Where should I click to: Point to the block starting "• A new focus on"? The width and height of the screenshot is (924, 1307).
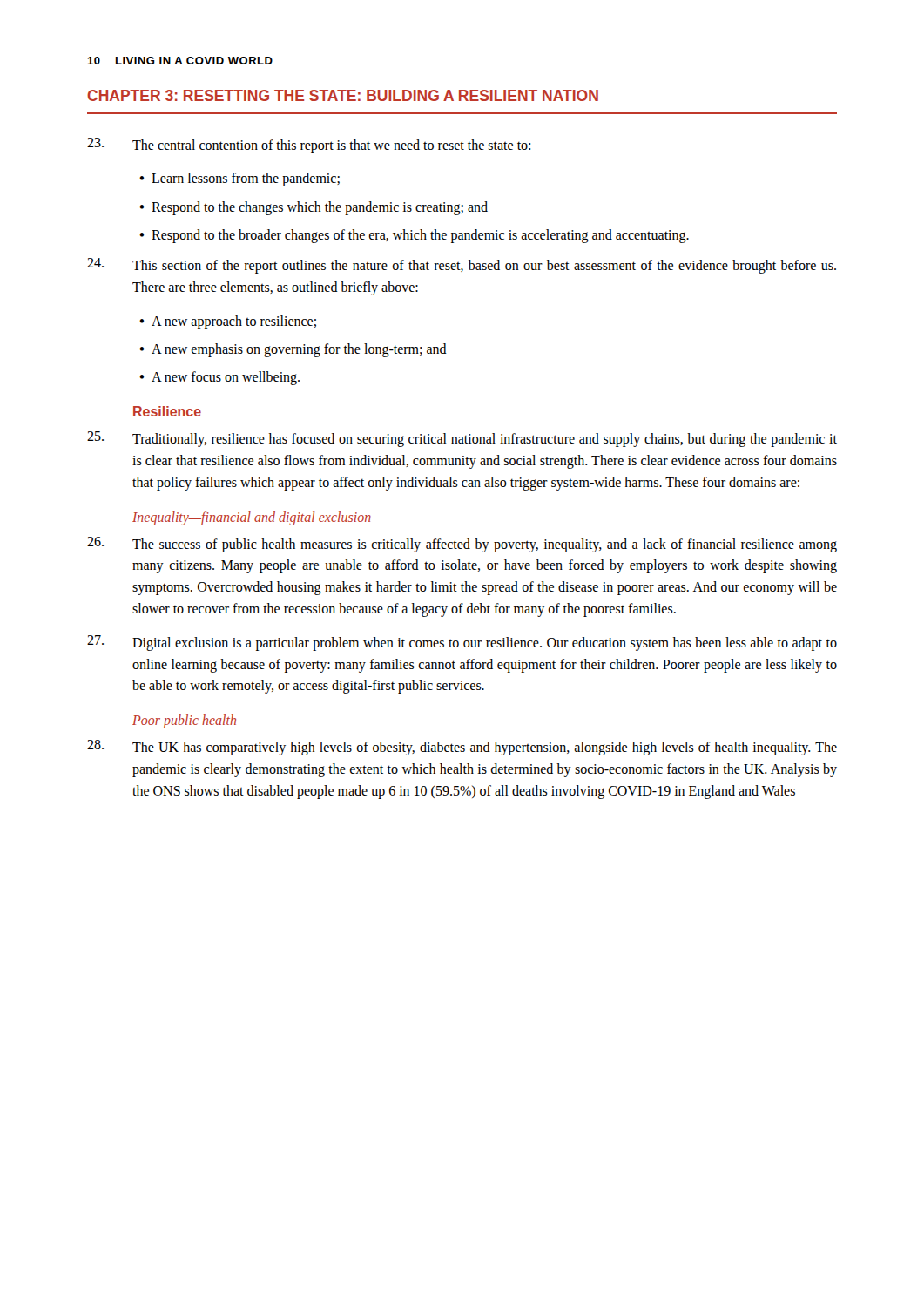click(219, 378)
